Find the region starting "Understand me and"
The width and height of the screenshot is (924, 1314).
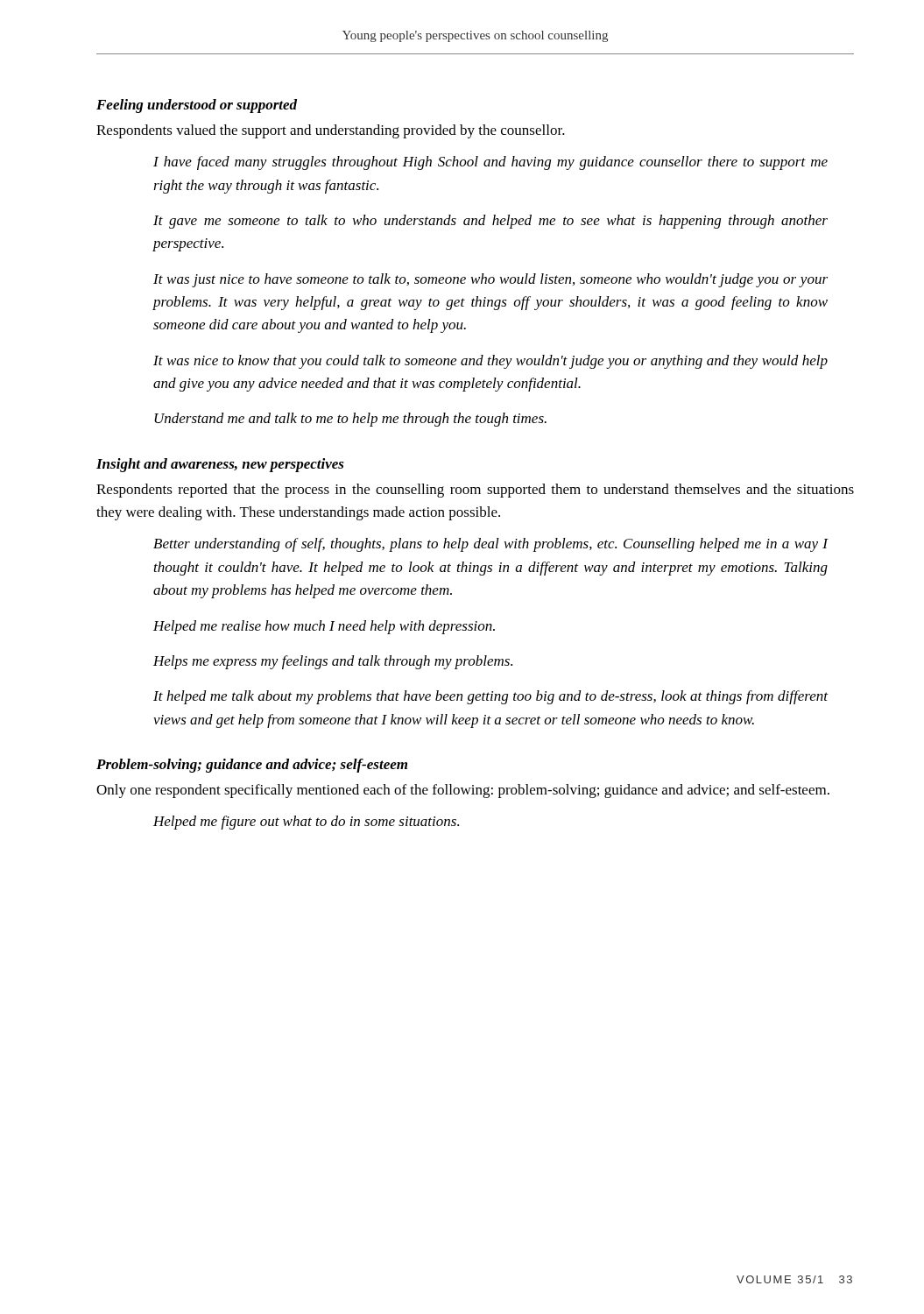click(350, 419)
